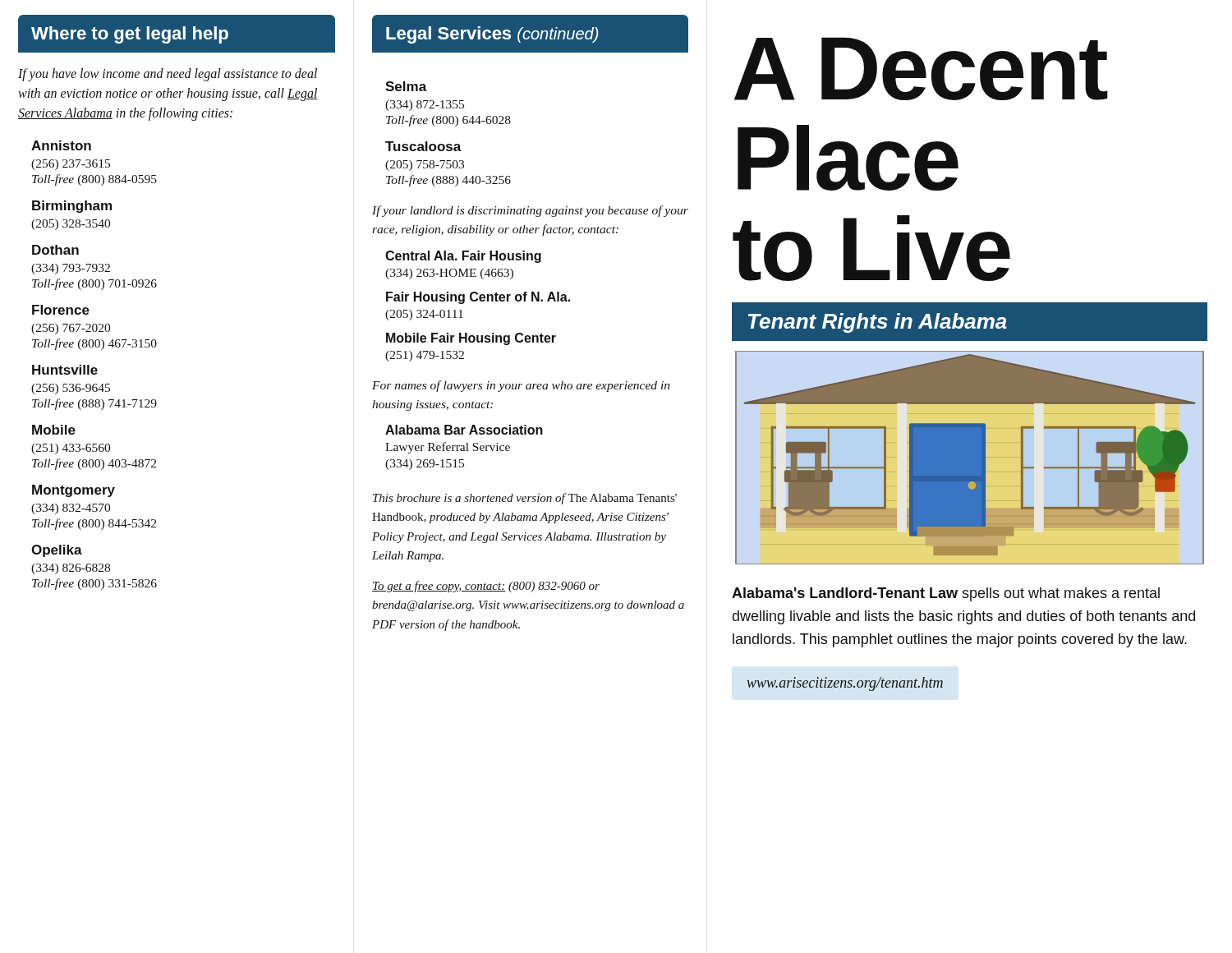1232x953 pixels.
Task: Click where it says "Mobile (251) 433-6560 Toll-free (800) 403-4872"
Action: pos(54,430)
